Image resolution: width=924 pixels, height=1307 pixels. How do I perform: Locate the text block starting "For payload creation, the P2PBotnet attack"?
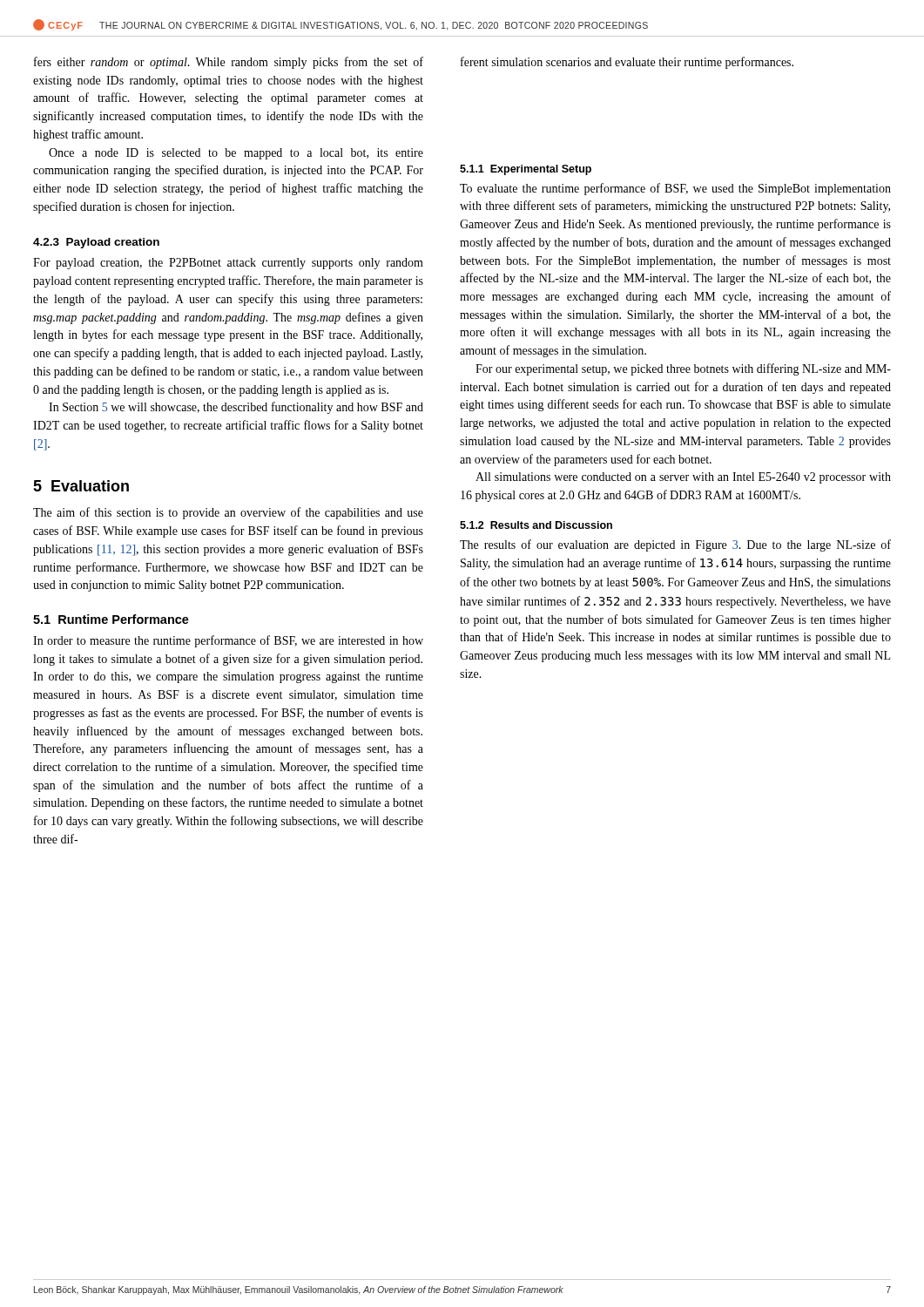click(x=228, y=354)
